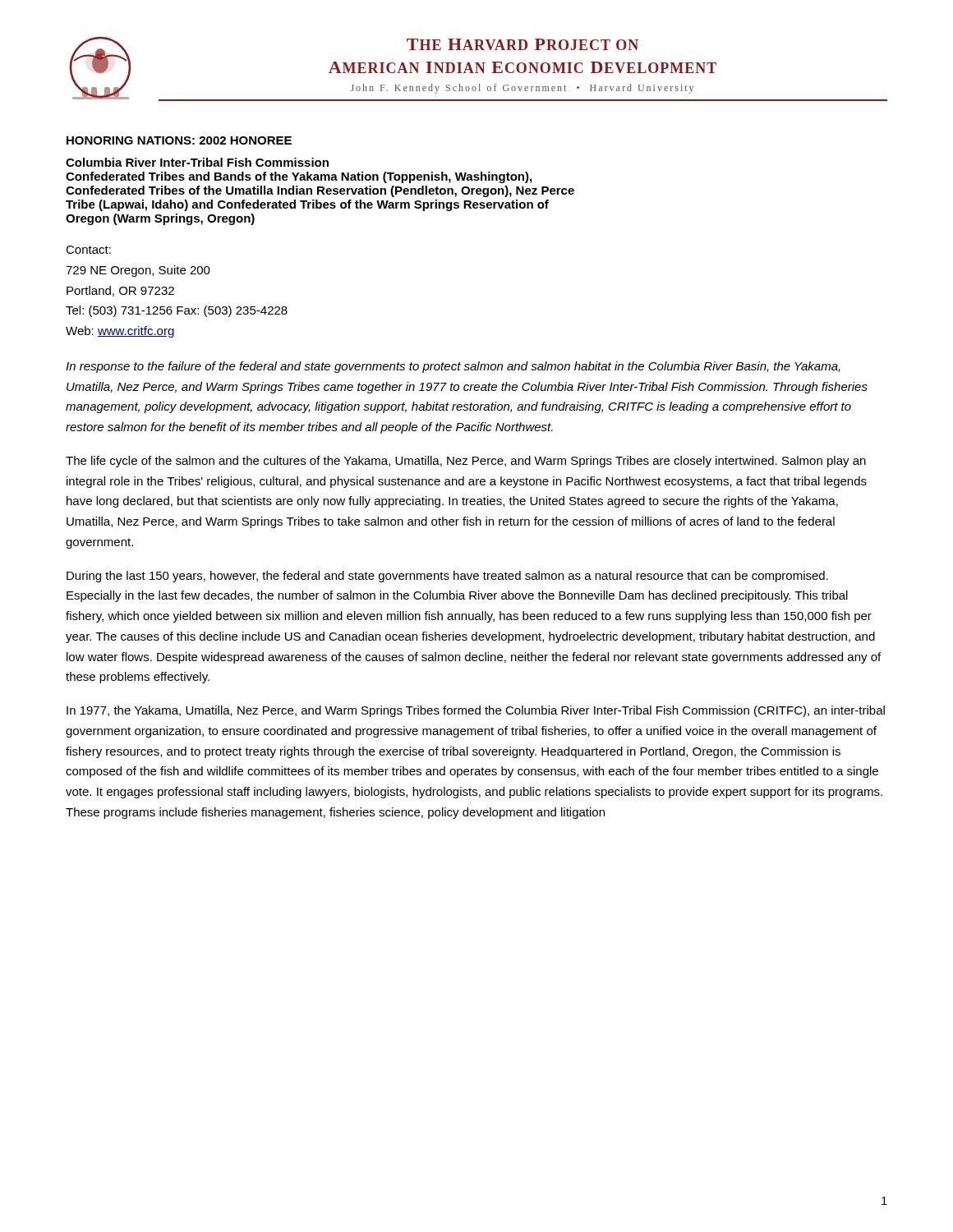Viewport: 953px width, 1232px height.
Task: Find the block on this page that starts "During the last 150 years,"
Action: (473, 626)
